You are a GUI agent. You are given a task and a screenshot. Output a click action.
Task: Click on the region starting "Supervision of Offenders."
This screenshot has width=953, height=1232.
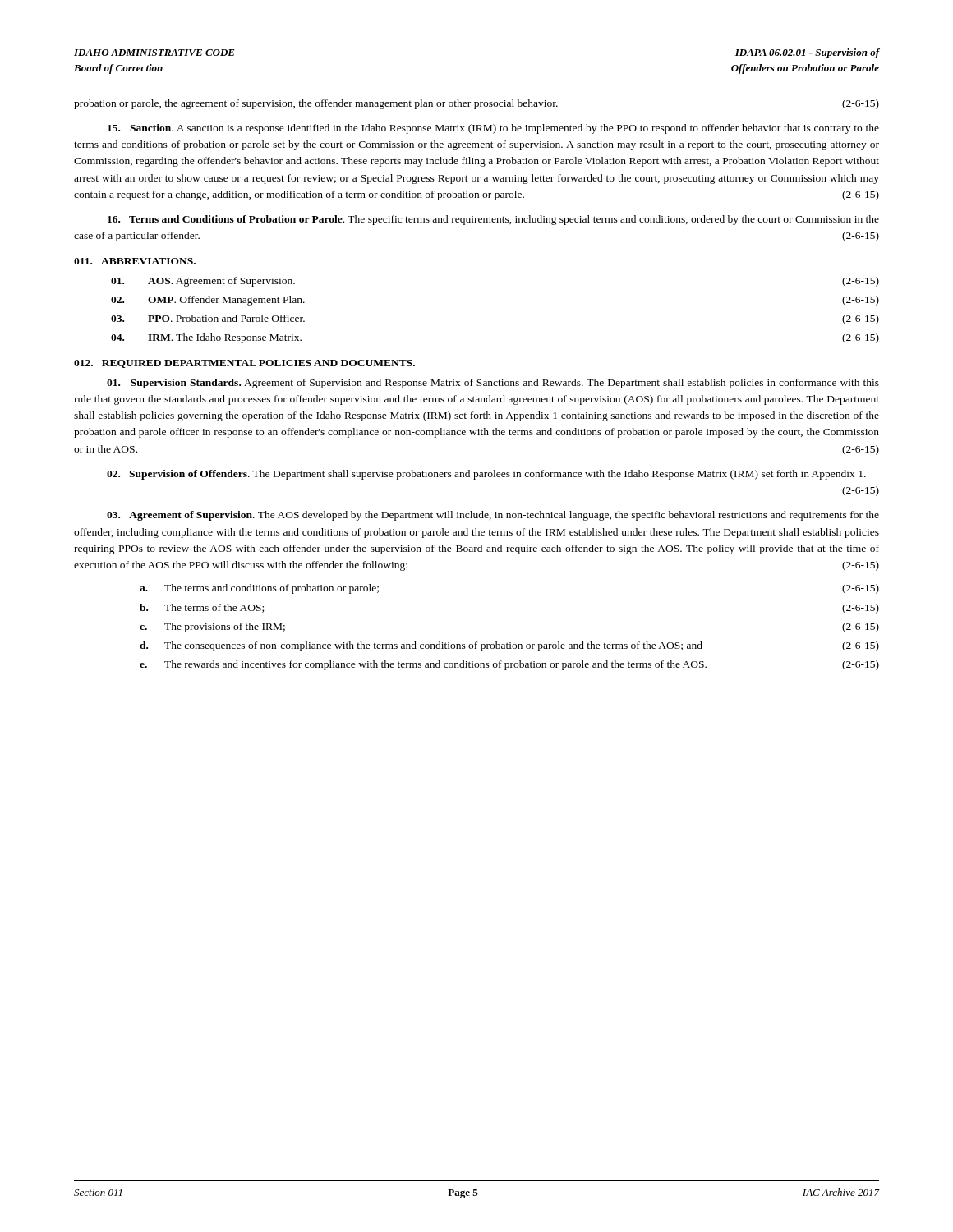[x=493, y=483]
